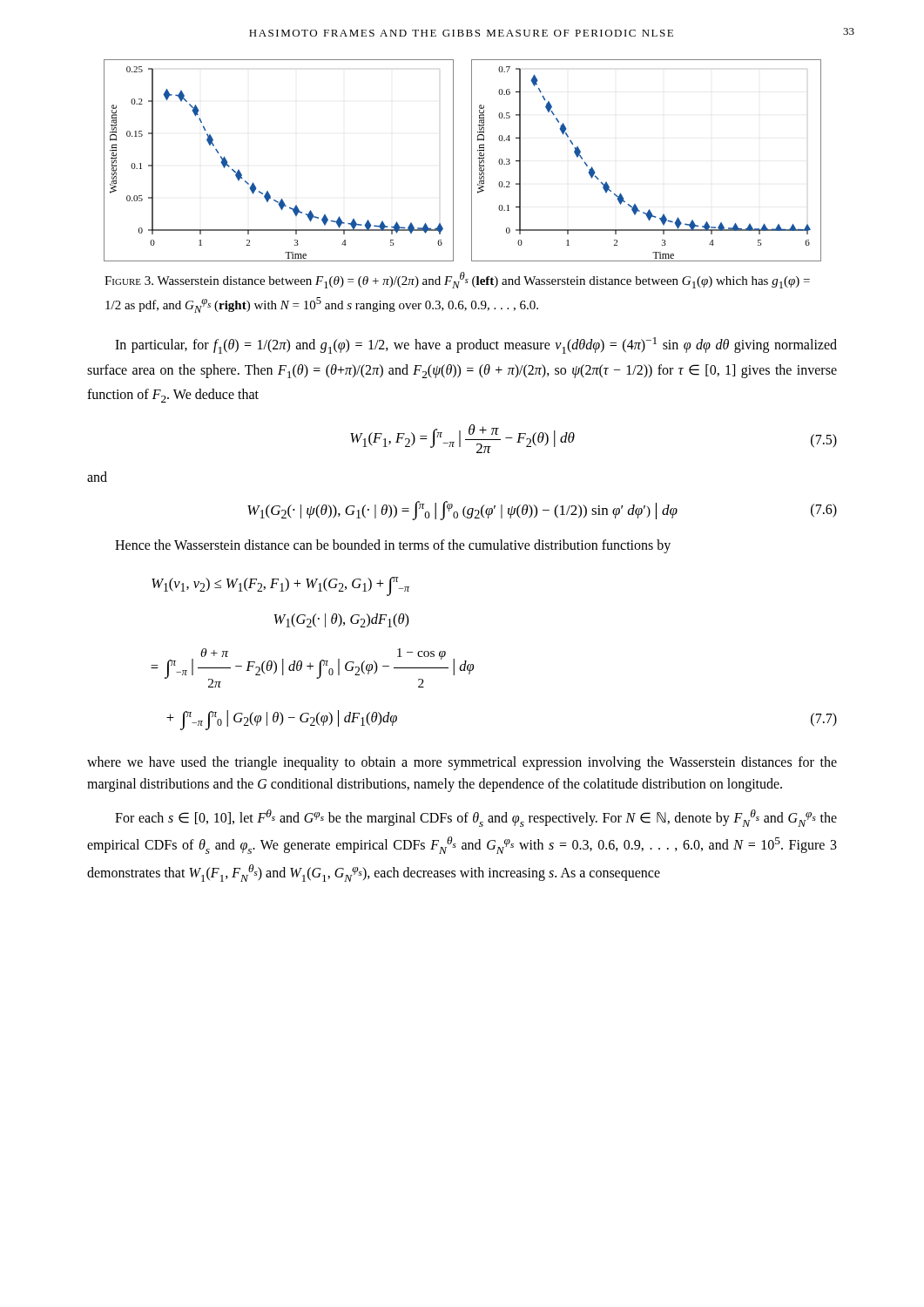Click on the text starting "Hence the Wasserstein"
The height and width of the screenshot is (1307, 924).
(x=393, y=545)
